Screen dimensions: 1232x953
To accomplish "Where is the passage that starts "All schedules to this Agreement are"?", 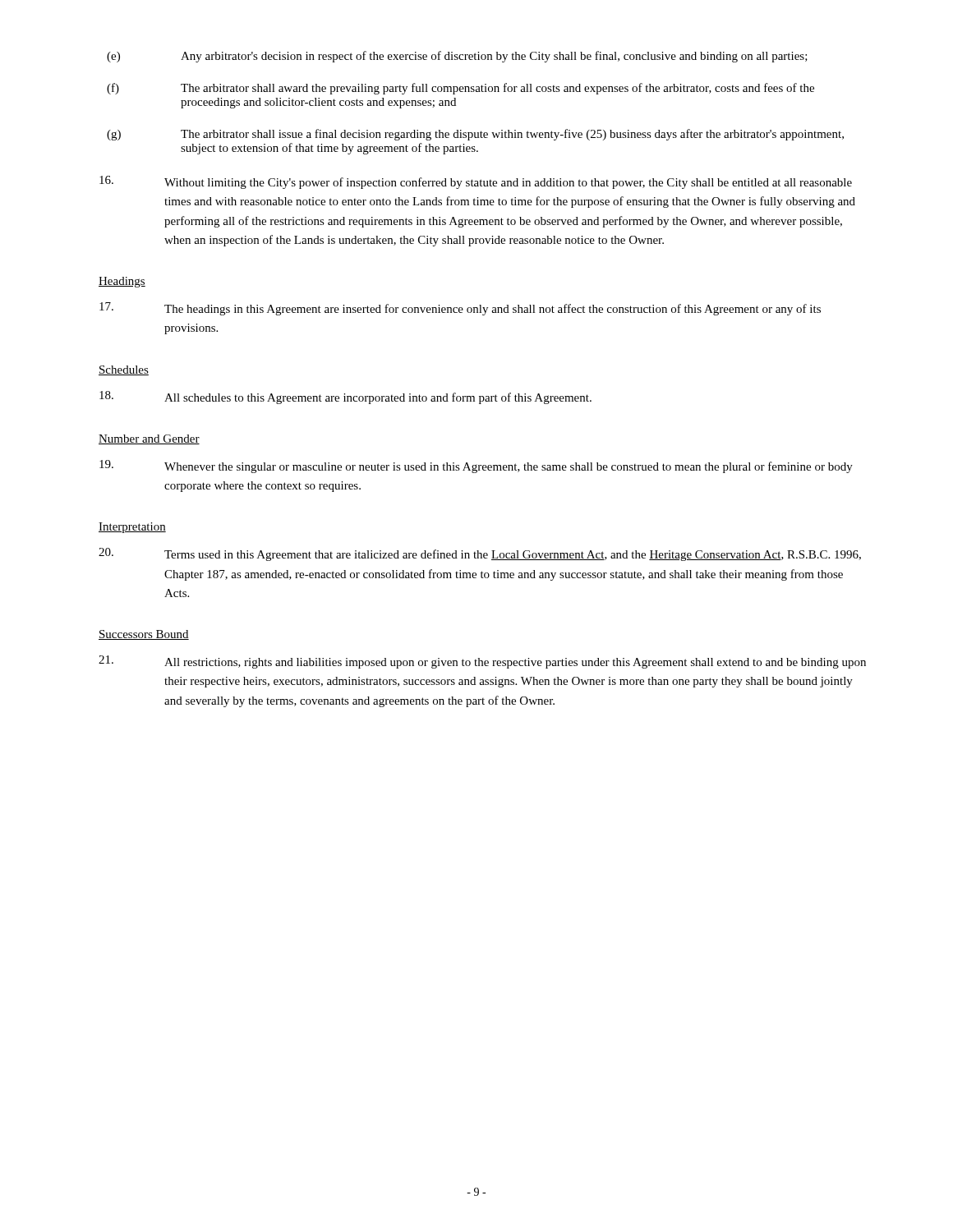I will pos(485,398).
